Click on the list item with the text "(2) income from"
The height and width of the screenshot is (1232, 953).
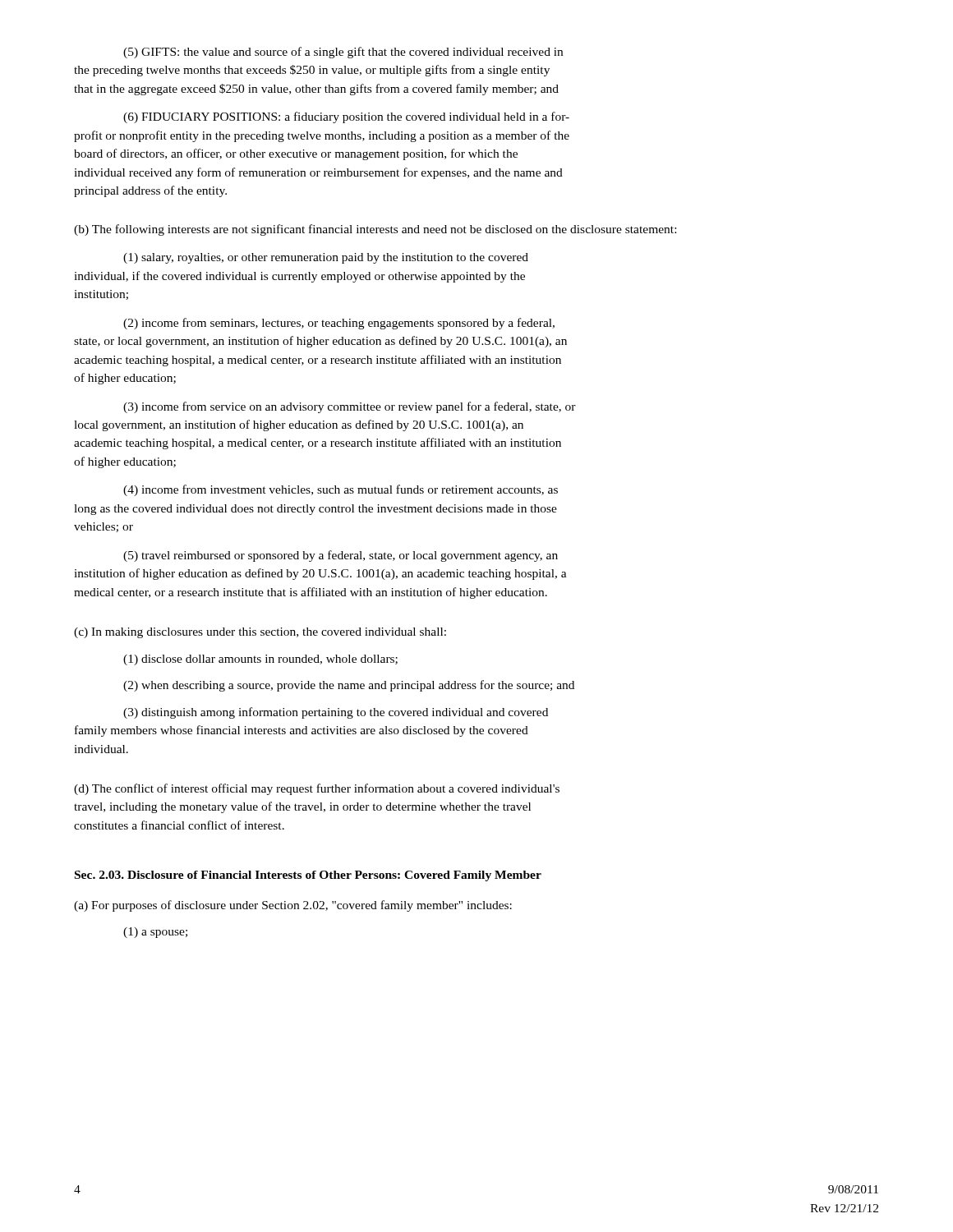coord(476,350)
